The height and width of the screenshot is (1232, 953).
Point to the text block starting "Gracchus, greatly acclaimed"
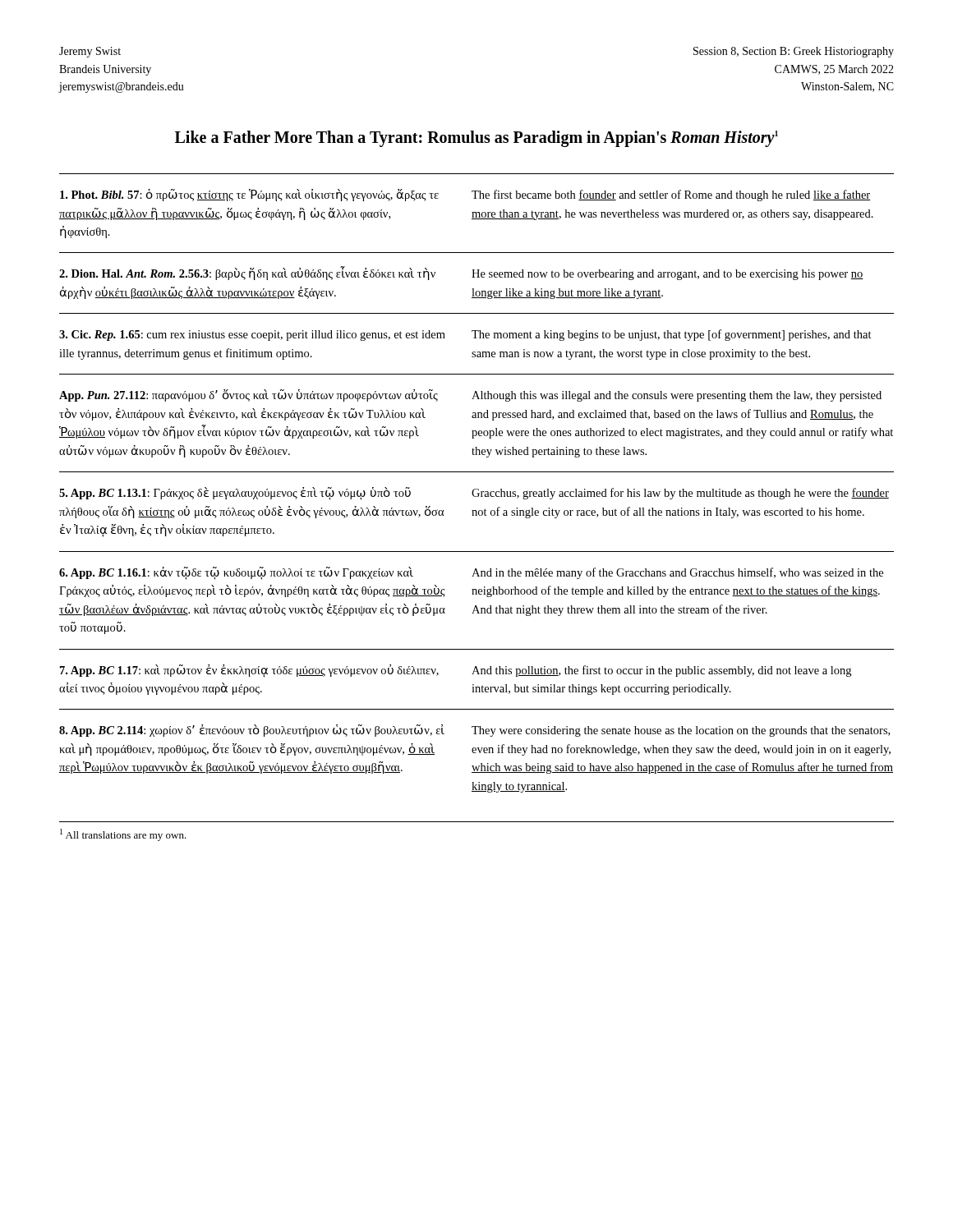click(680, 502)
